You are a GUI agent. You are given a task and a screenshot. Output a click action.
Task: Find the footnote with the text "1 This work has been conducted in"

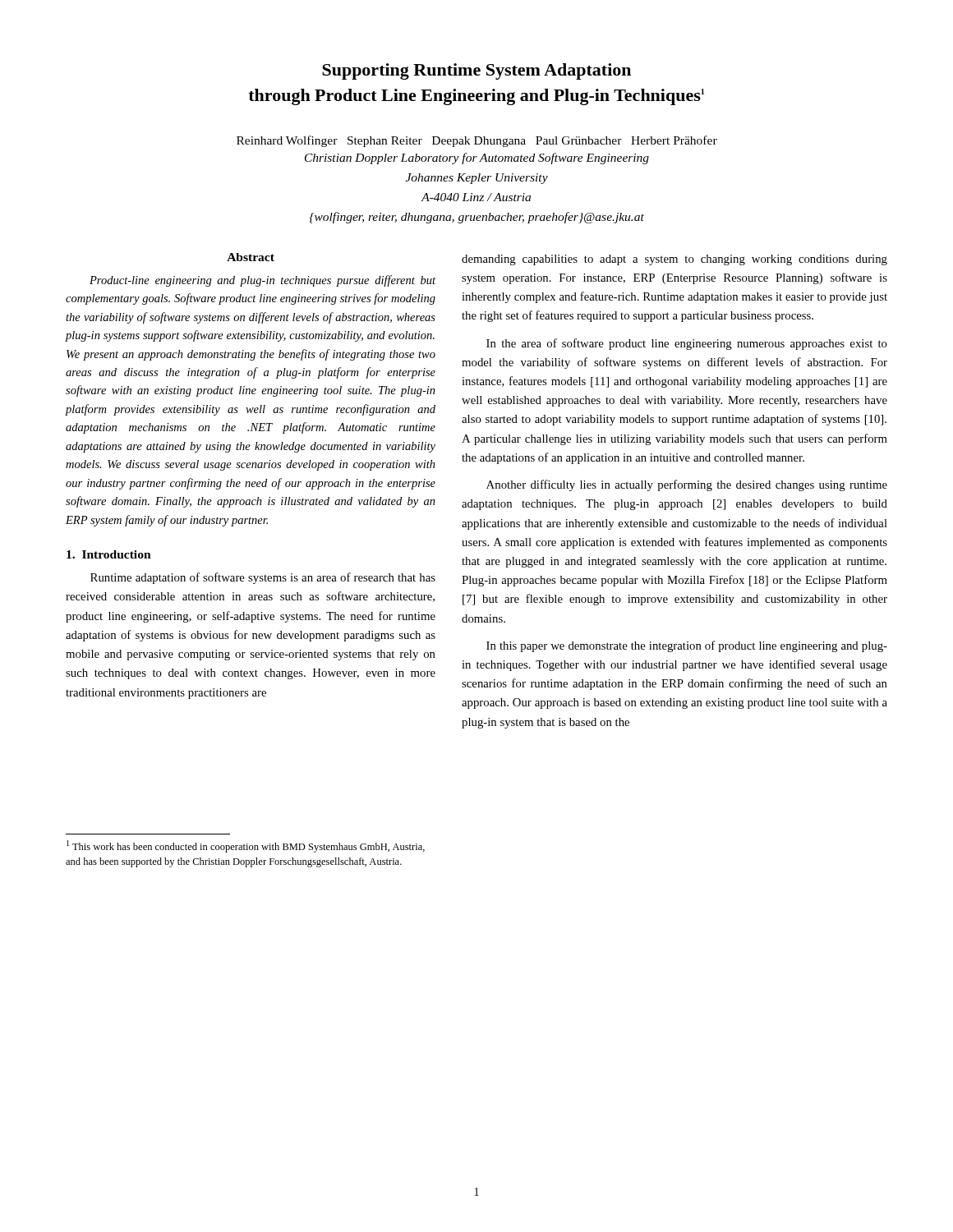pyautogui.click(x=245, y=853)
